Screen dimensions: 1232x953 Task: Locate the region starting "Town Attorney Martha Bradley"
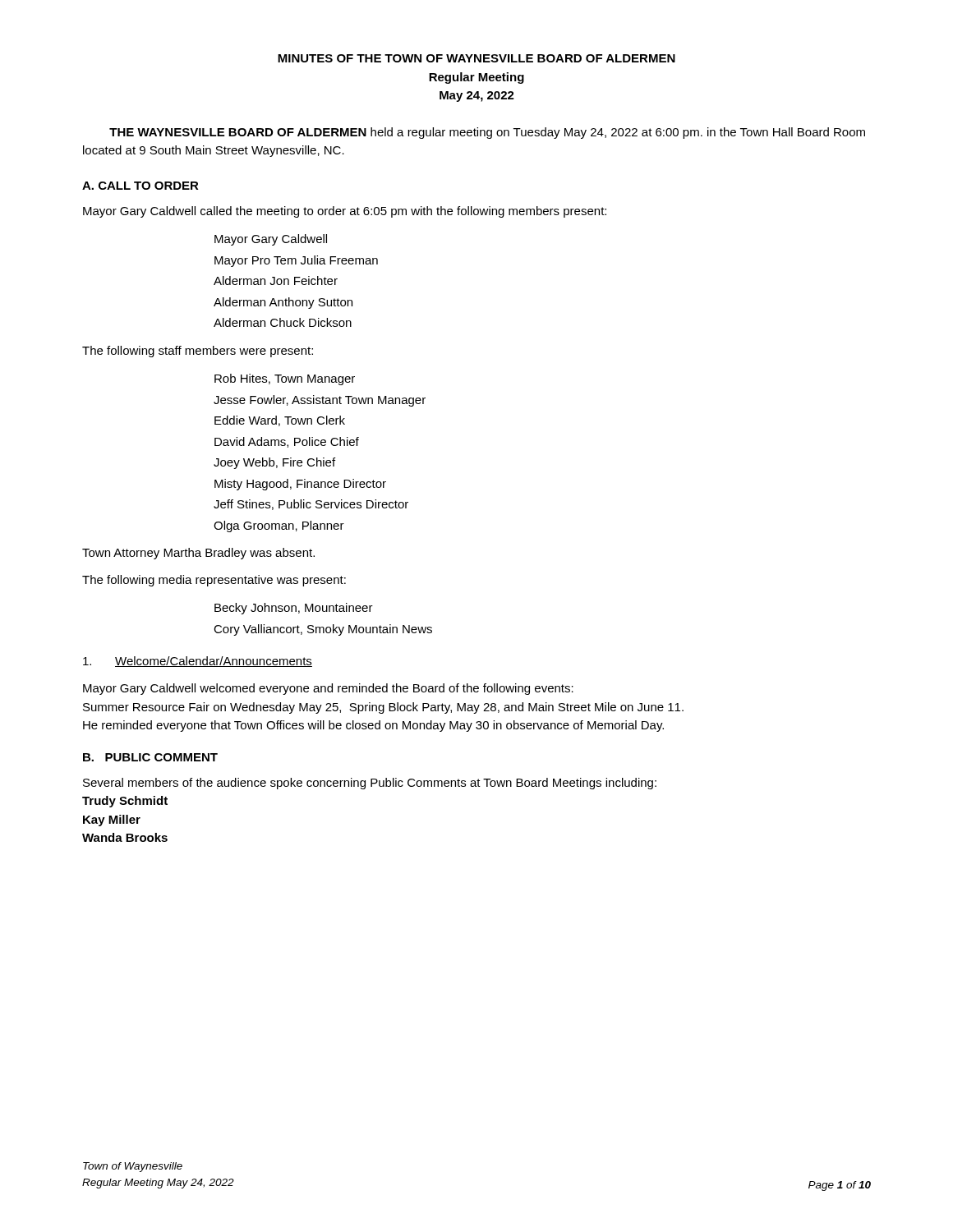[199, 552]
